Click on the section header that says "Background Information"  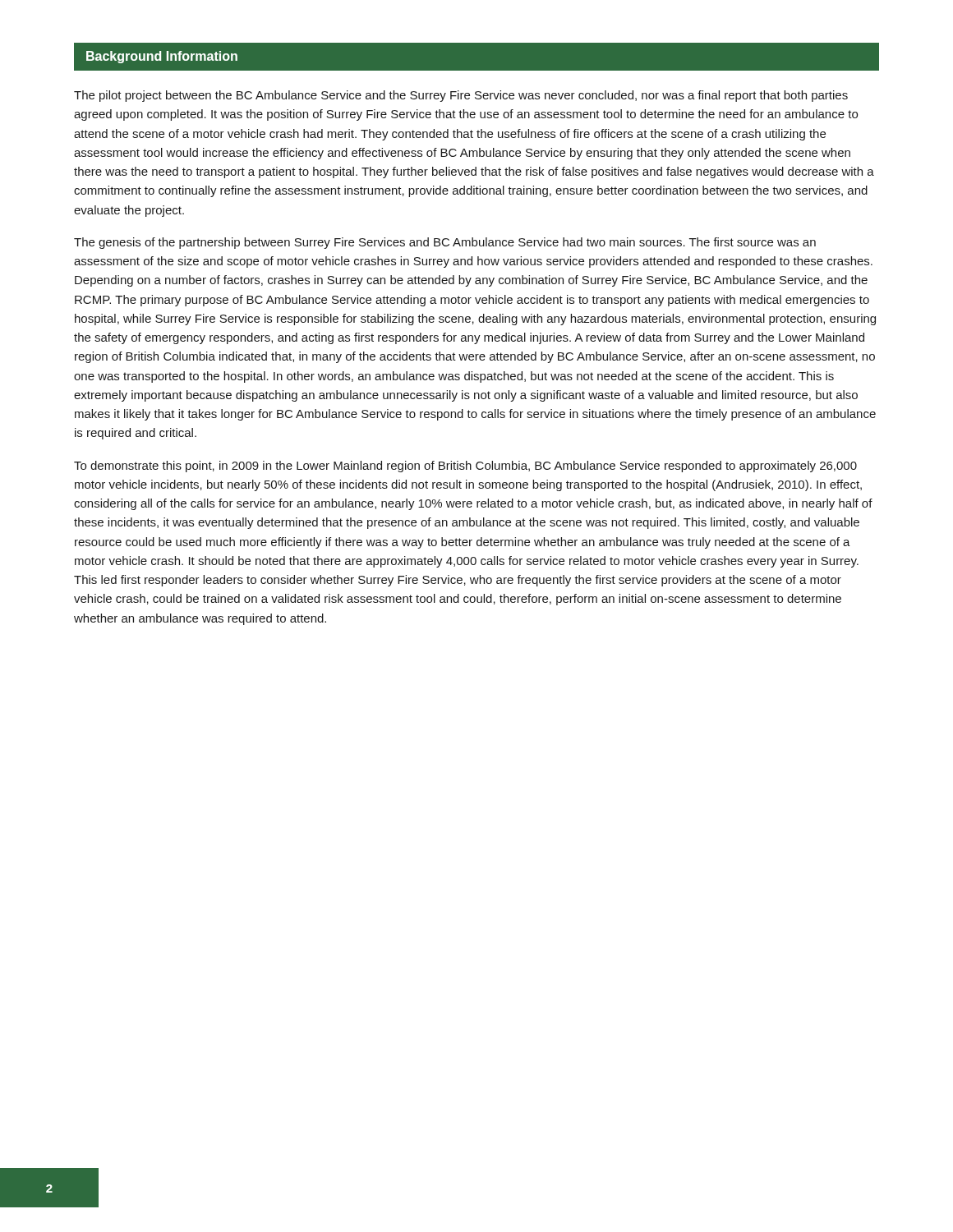(x=162, y=56)
